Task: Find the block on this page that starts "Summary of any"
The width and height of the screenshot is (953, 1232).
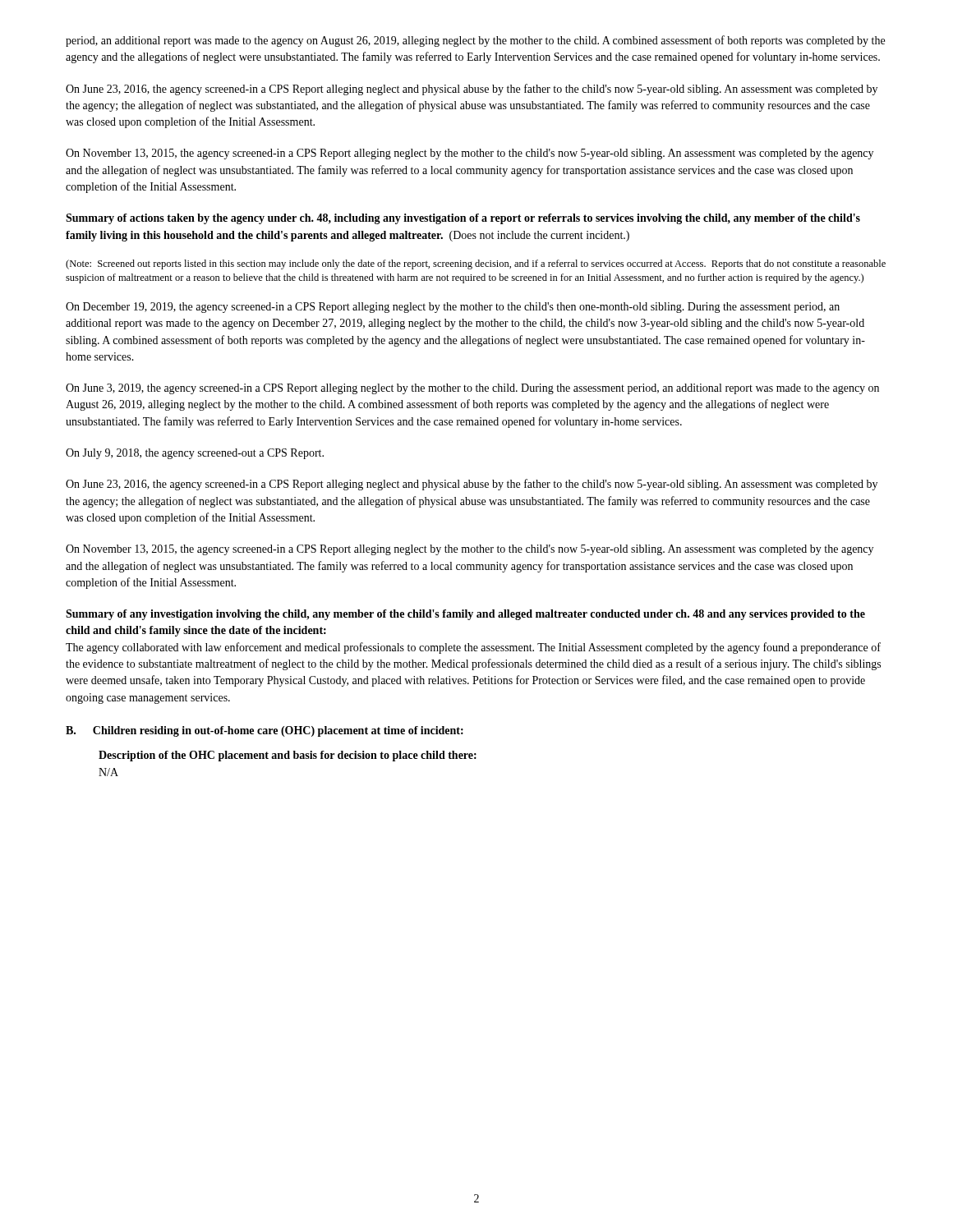Action: [474, 656]
